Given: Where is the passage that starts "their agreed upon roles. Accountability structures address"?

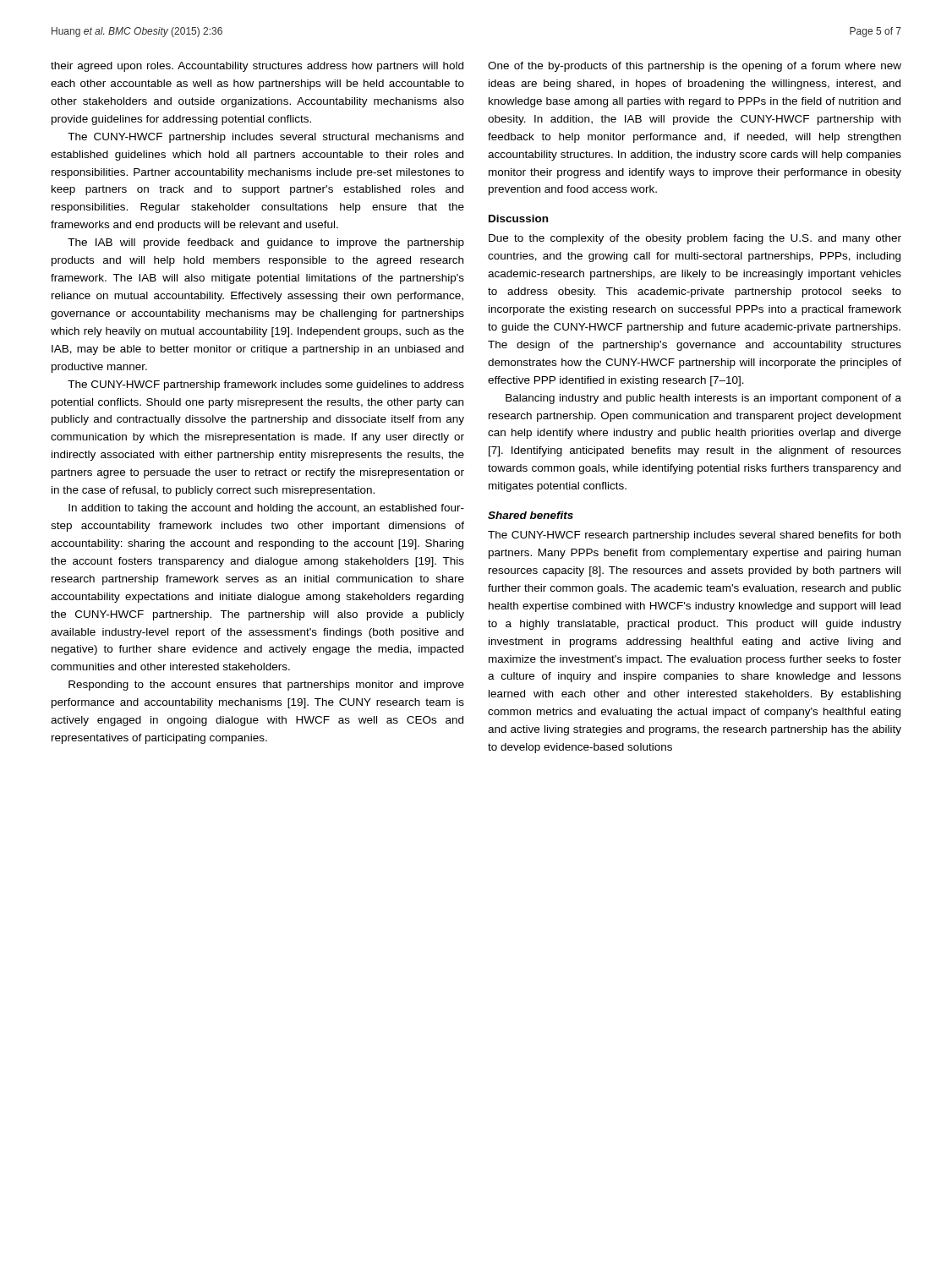Looking at the screenshot, I should [x=257, y=402].
